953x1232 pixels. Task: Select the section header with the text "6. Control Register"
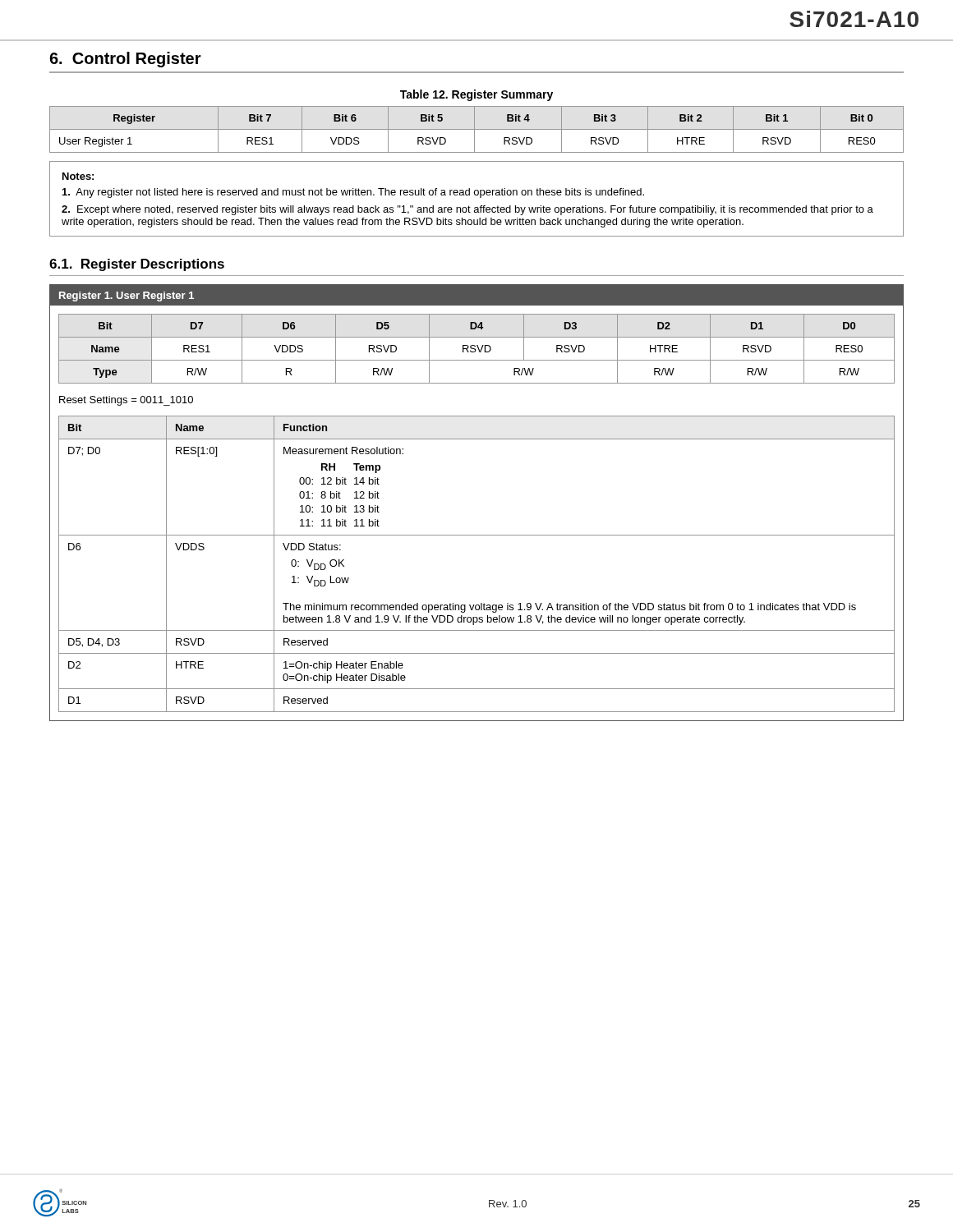(125, 58)
